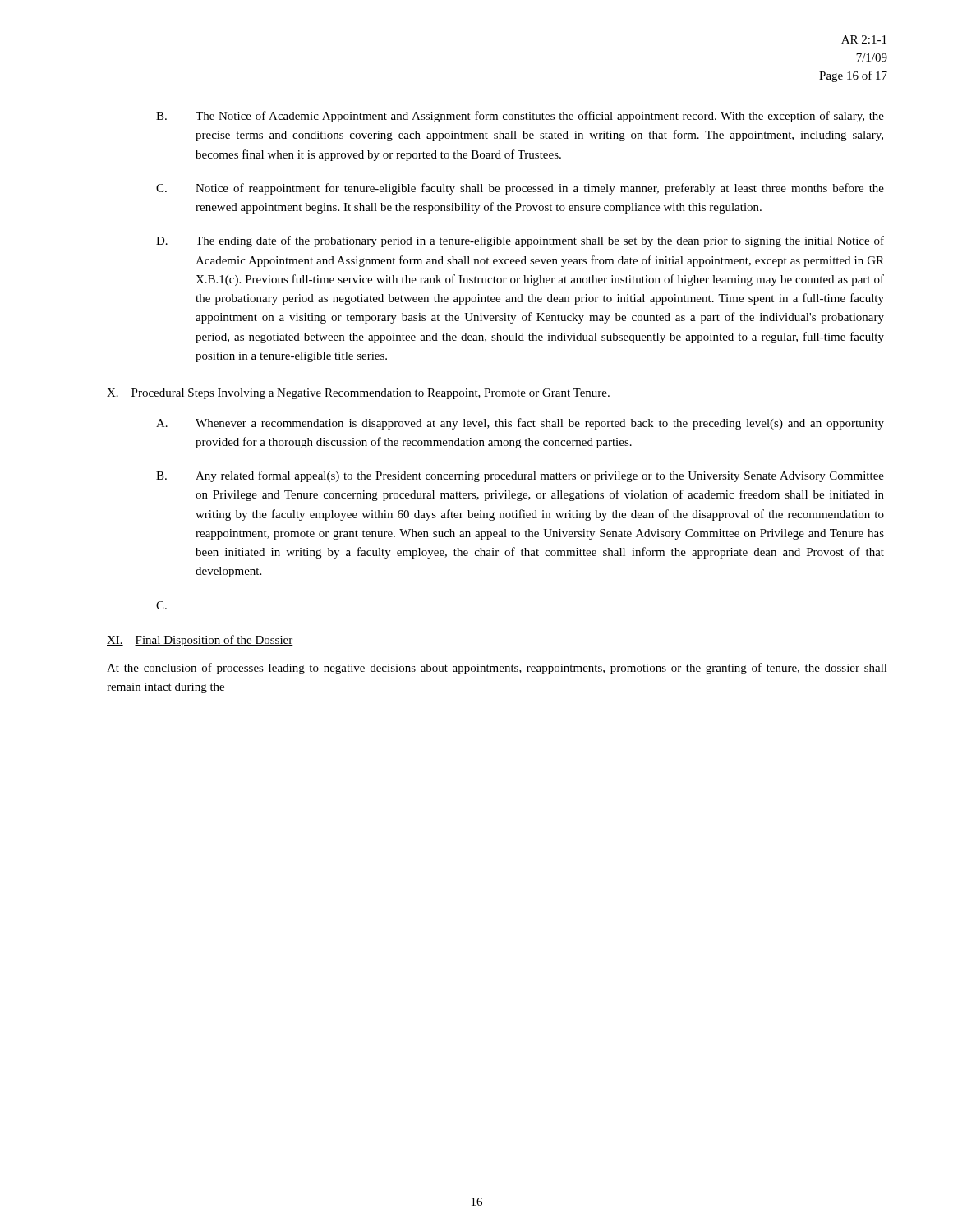Click on the list item containing "D.The ending date of the probationary"
953x1232 pixels.
520,299
